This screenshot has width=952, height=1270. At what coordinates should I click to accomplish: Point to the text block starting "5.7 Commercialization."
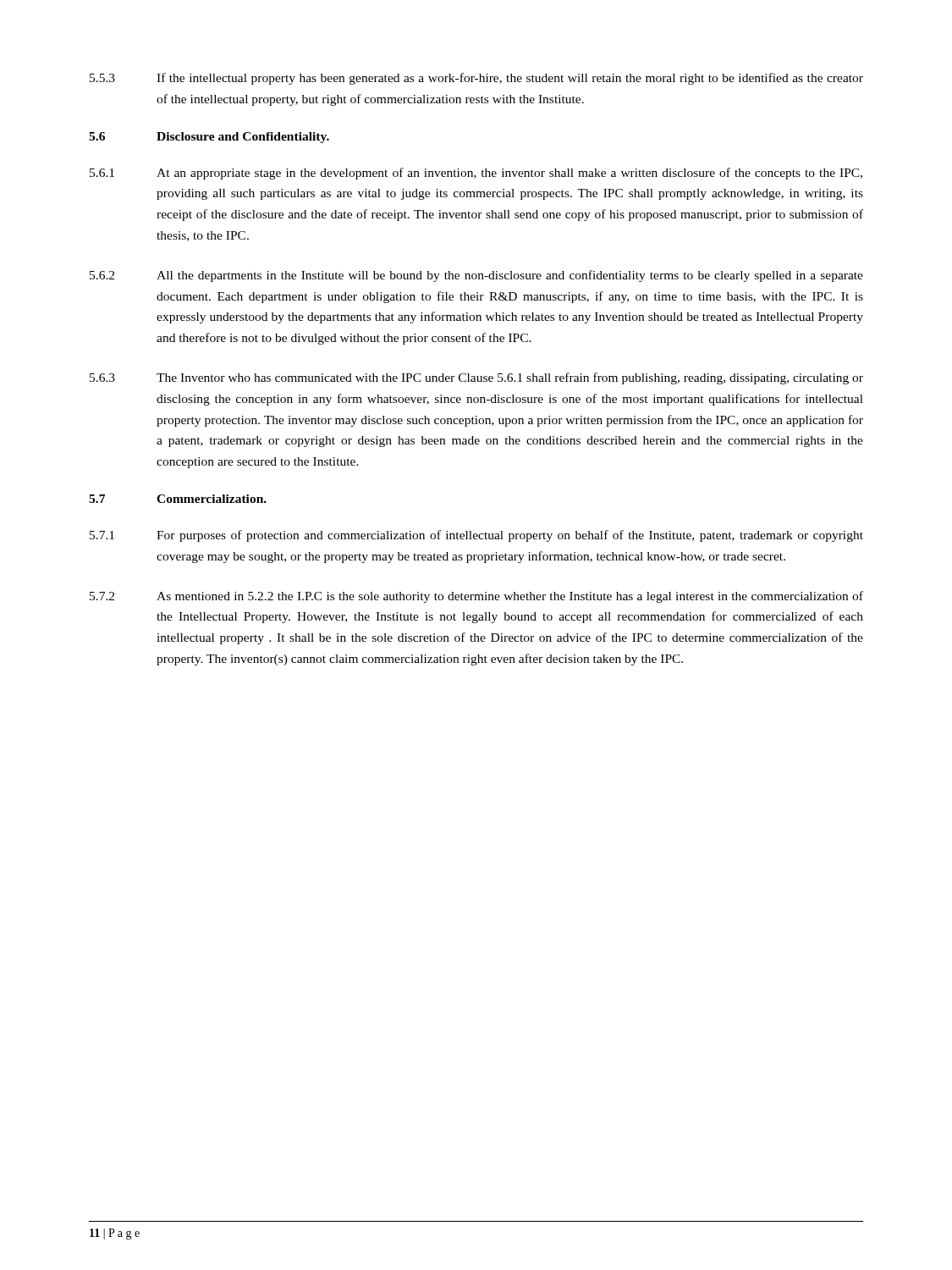178,499
